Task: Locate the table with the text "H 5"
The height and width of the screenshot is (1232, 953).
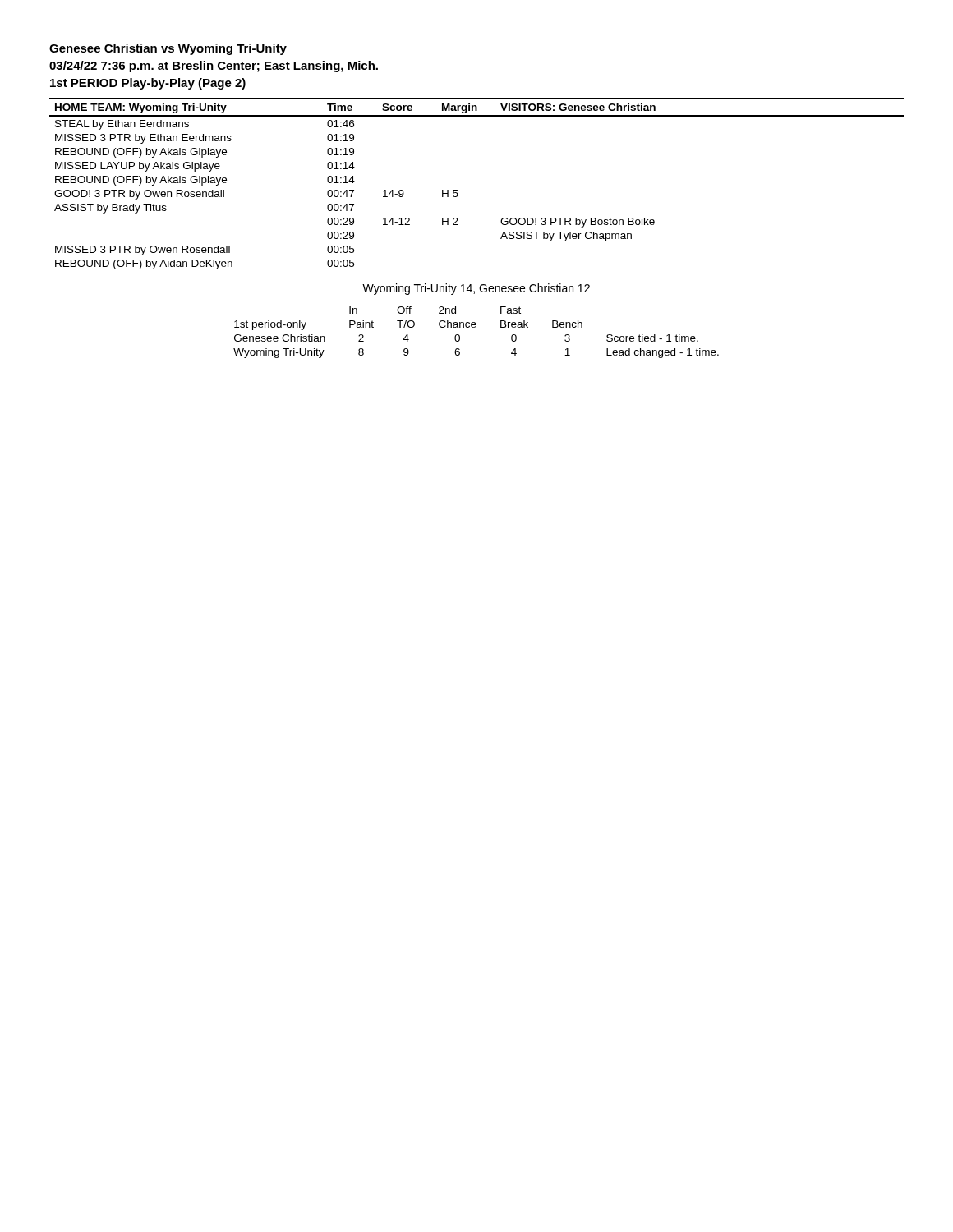Action: click(476, 184)
